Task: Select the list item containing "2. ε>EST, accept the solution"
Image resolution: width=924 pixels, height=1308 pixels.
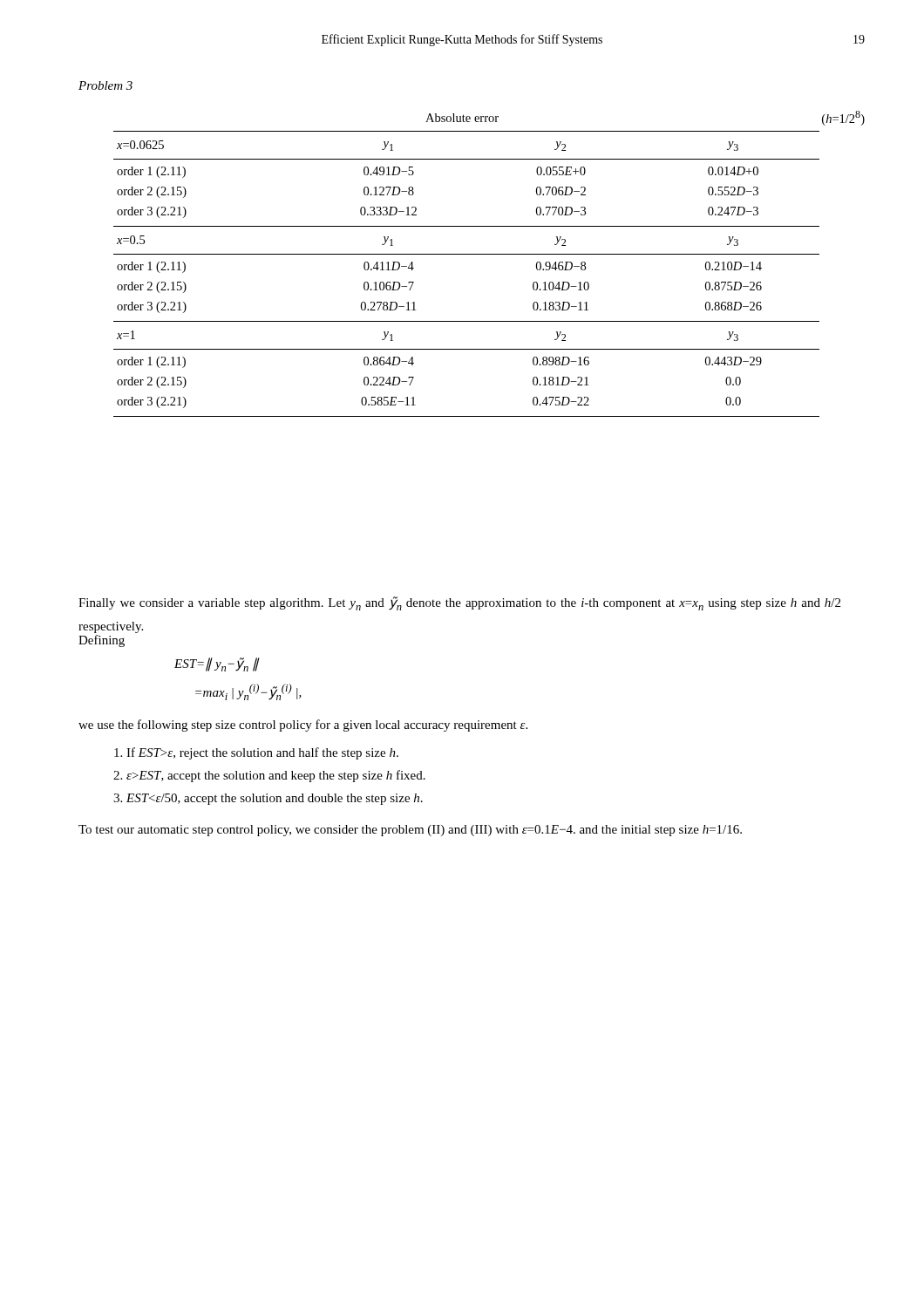Action: [270, 775]
